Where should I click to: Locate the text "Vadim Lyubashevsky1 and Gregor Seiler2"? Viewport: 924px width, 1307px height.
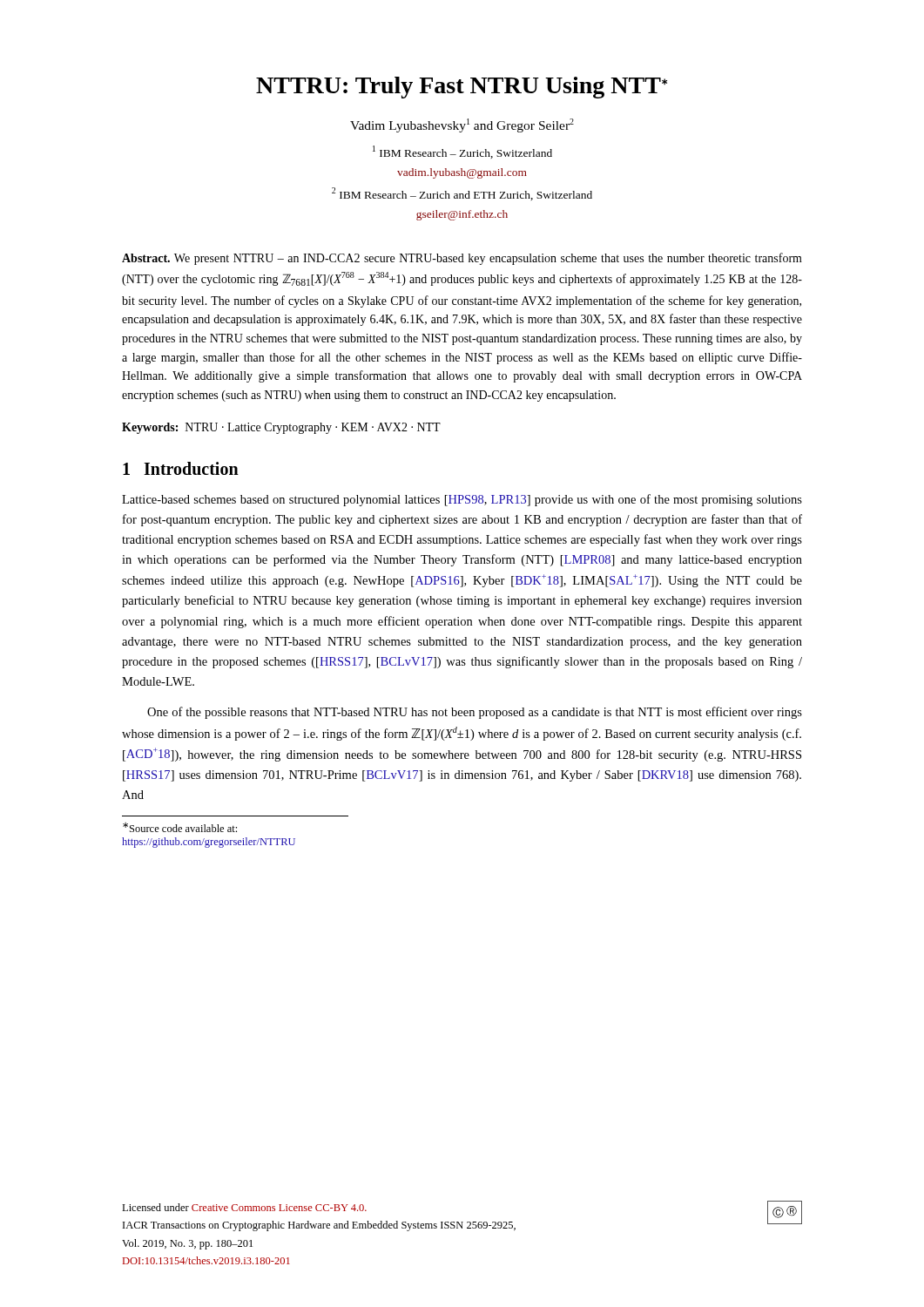[462, 125]
